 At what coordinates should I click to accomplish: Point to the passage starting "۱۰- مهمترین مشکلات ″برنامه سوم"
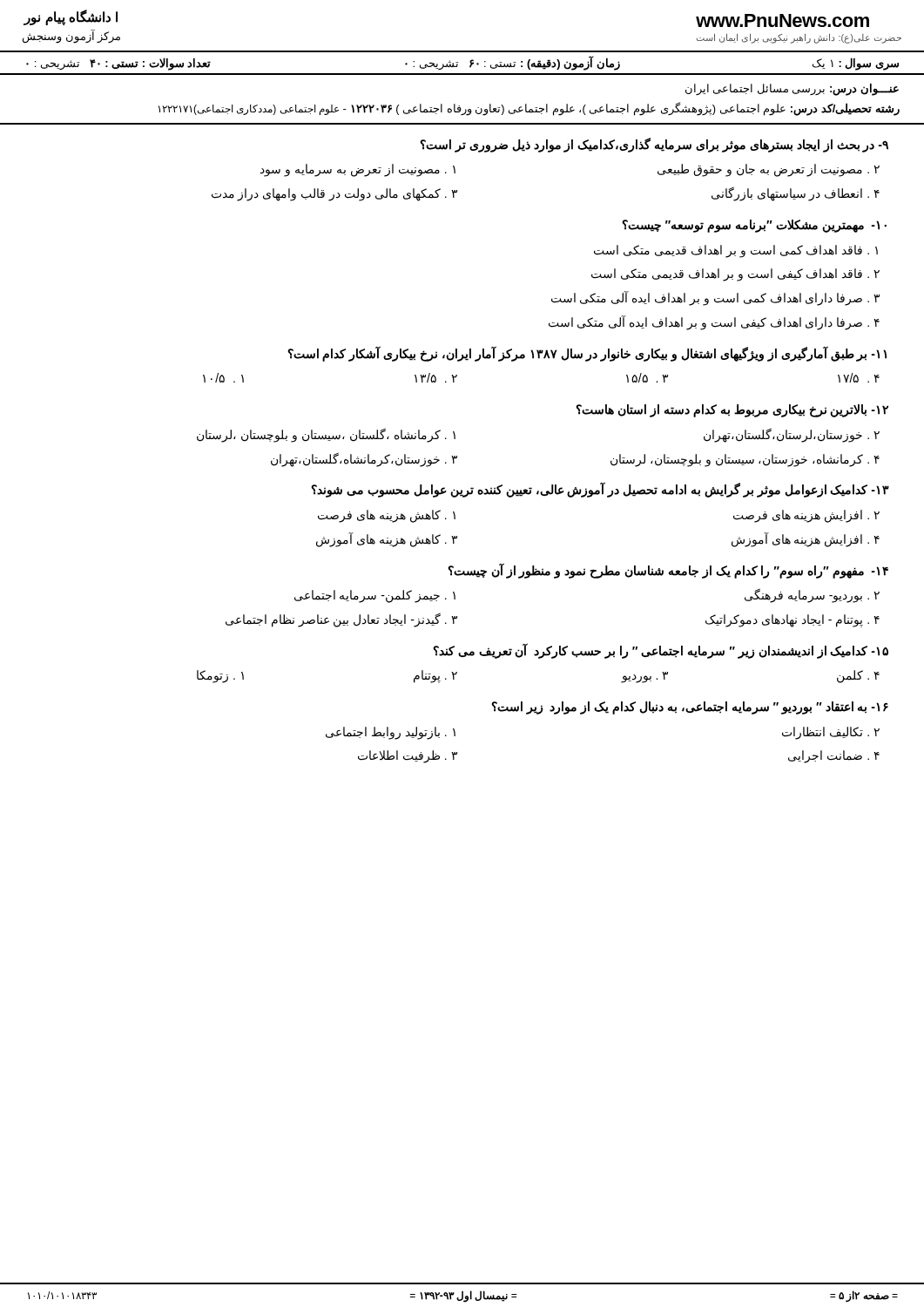click(754, 226)
